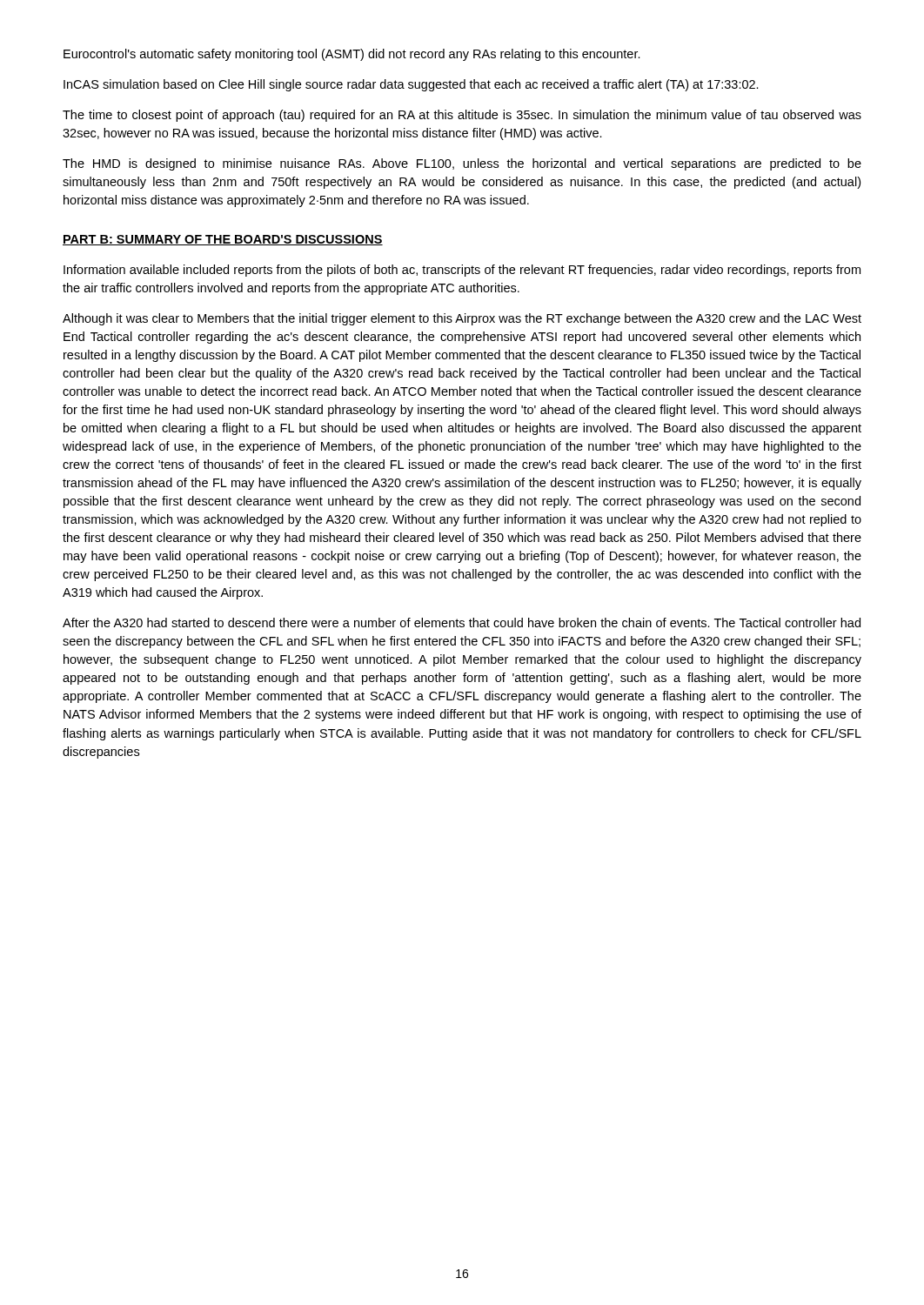Point to the element starting "The HMD is designed to minimise nuisance"
Image resolution: width=924 pixels, height=1305 pixels.
pos(462,182)
